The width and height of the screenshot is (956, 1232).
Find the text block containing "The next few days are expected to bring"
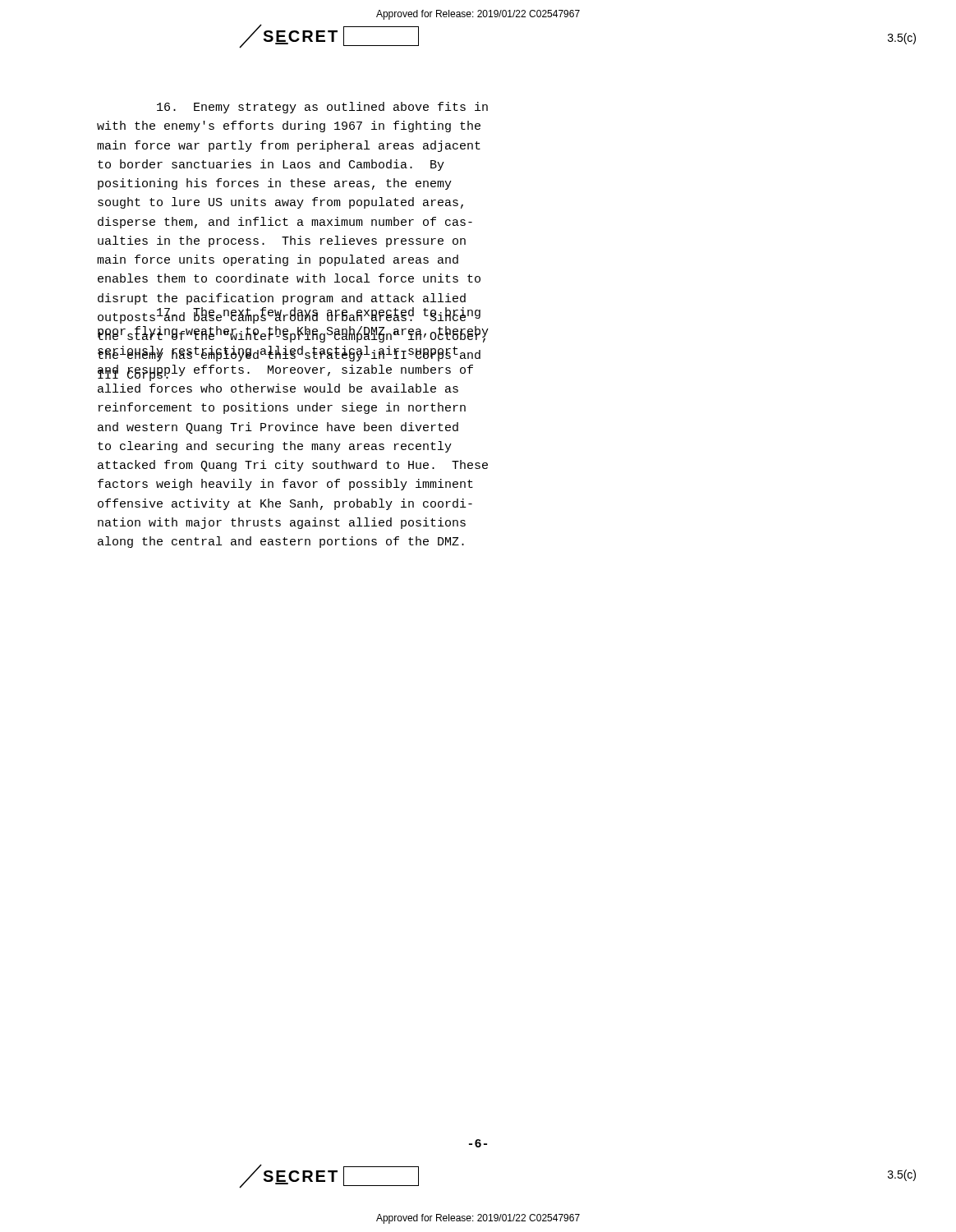[x=289, y=315]
